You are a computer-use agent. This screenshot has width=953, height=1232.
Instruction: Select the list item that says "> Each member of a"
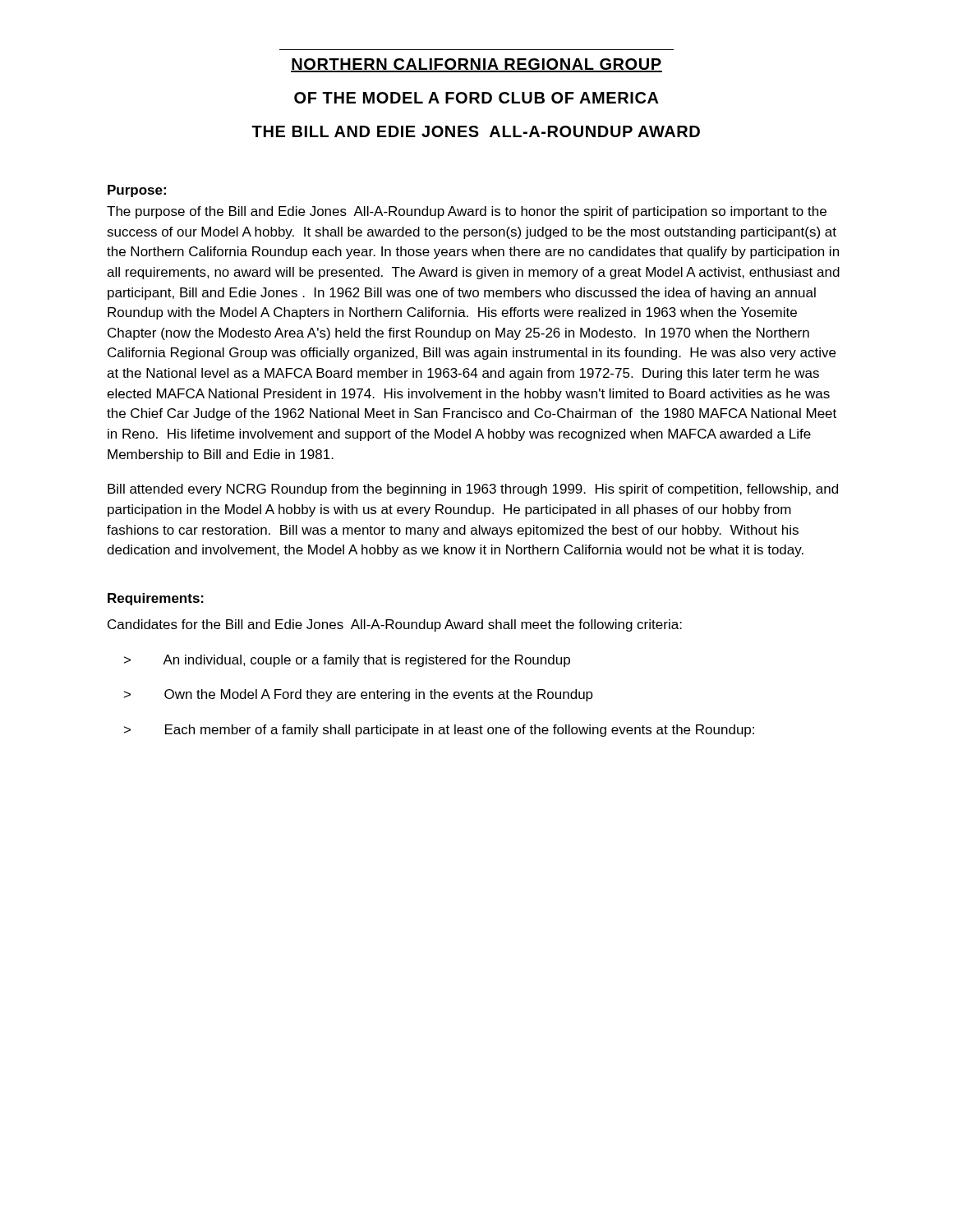[x=439, y=730]
